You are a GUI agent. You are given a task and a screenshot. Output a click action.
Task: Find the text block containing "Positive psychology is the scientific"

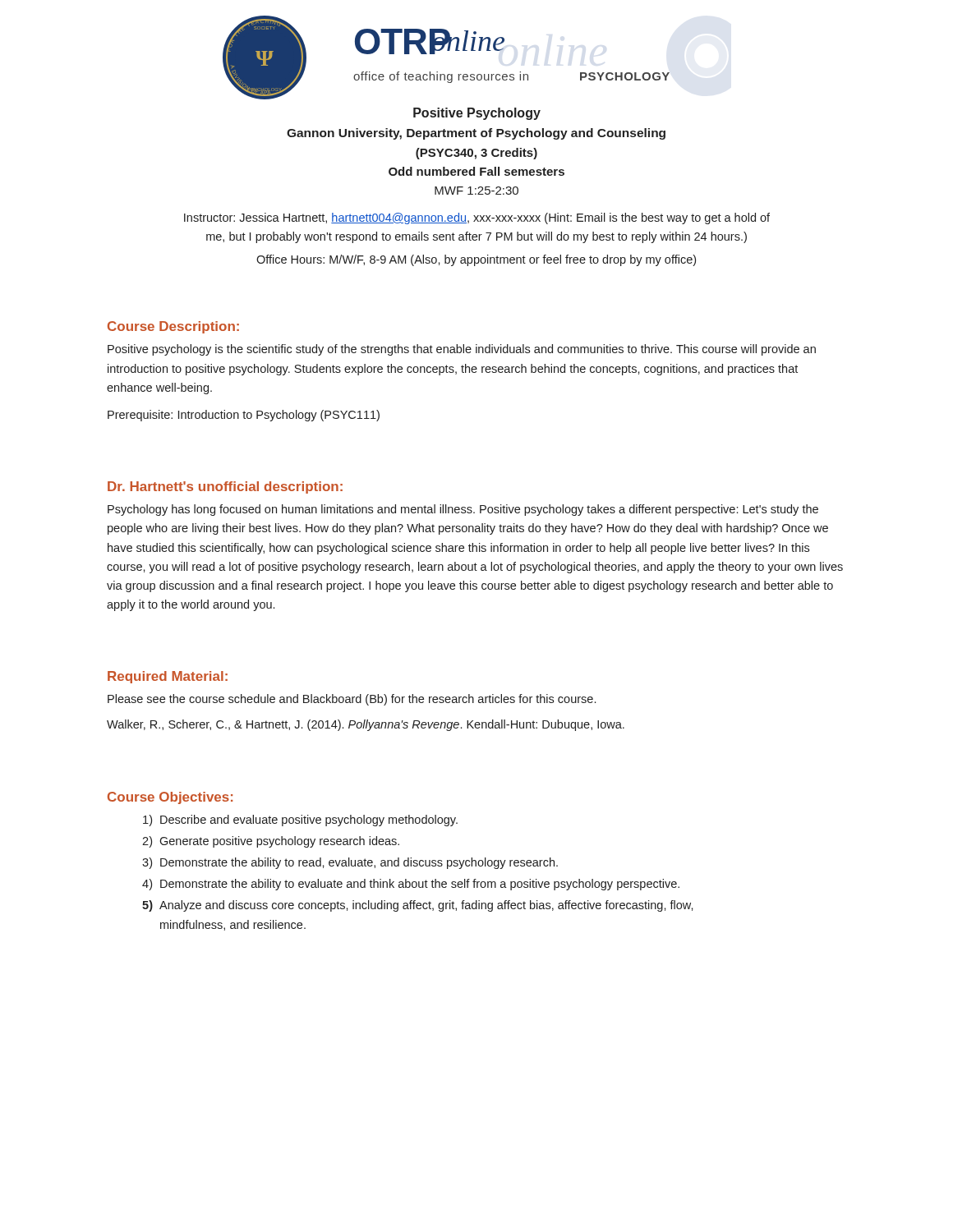(x=462, y=368)
